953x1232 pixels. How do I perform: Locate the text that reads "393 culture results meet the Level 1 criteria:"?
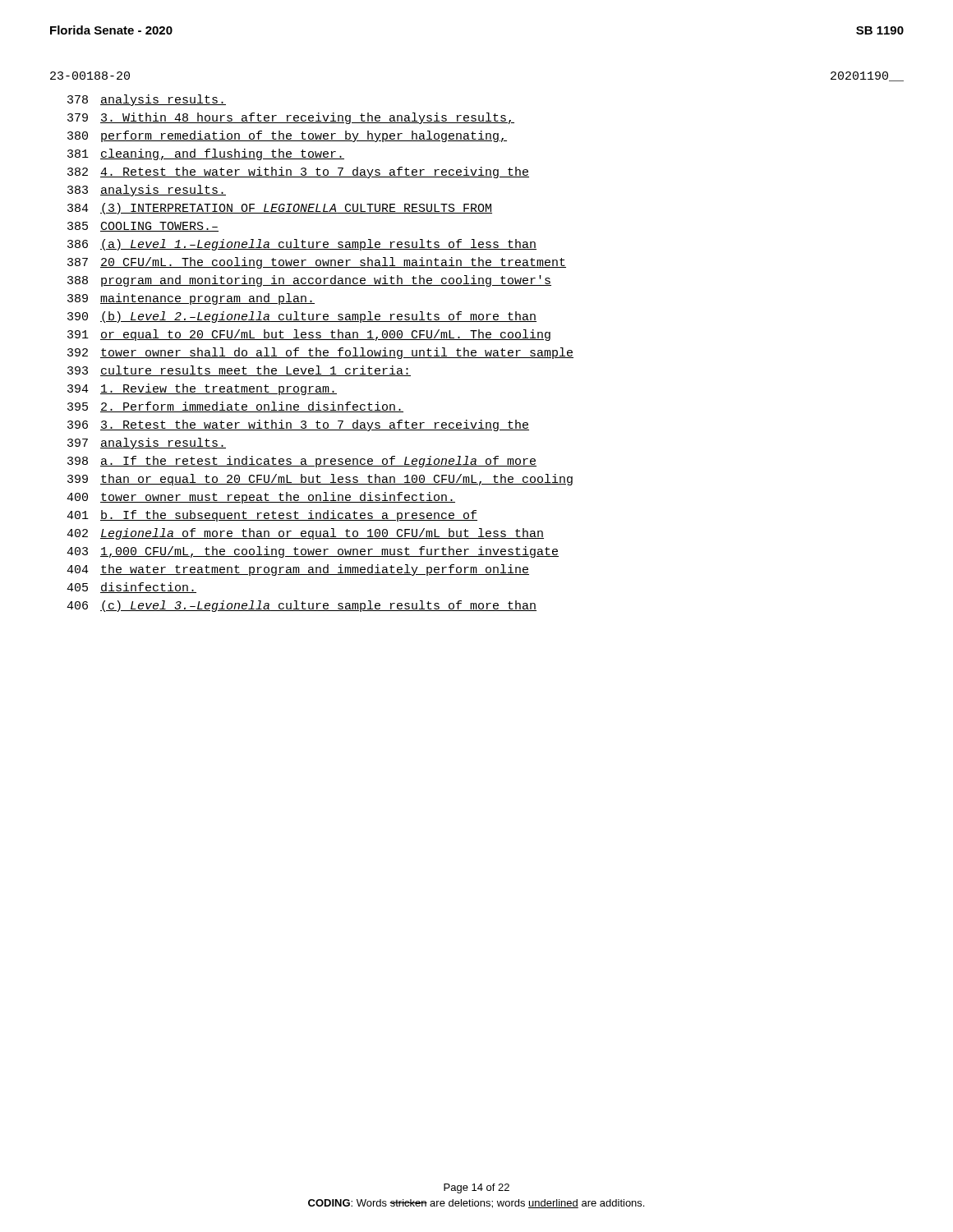pyautogui.click(x=239, y=371)
